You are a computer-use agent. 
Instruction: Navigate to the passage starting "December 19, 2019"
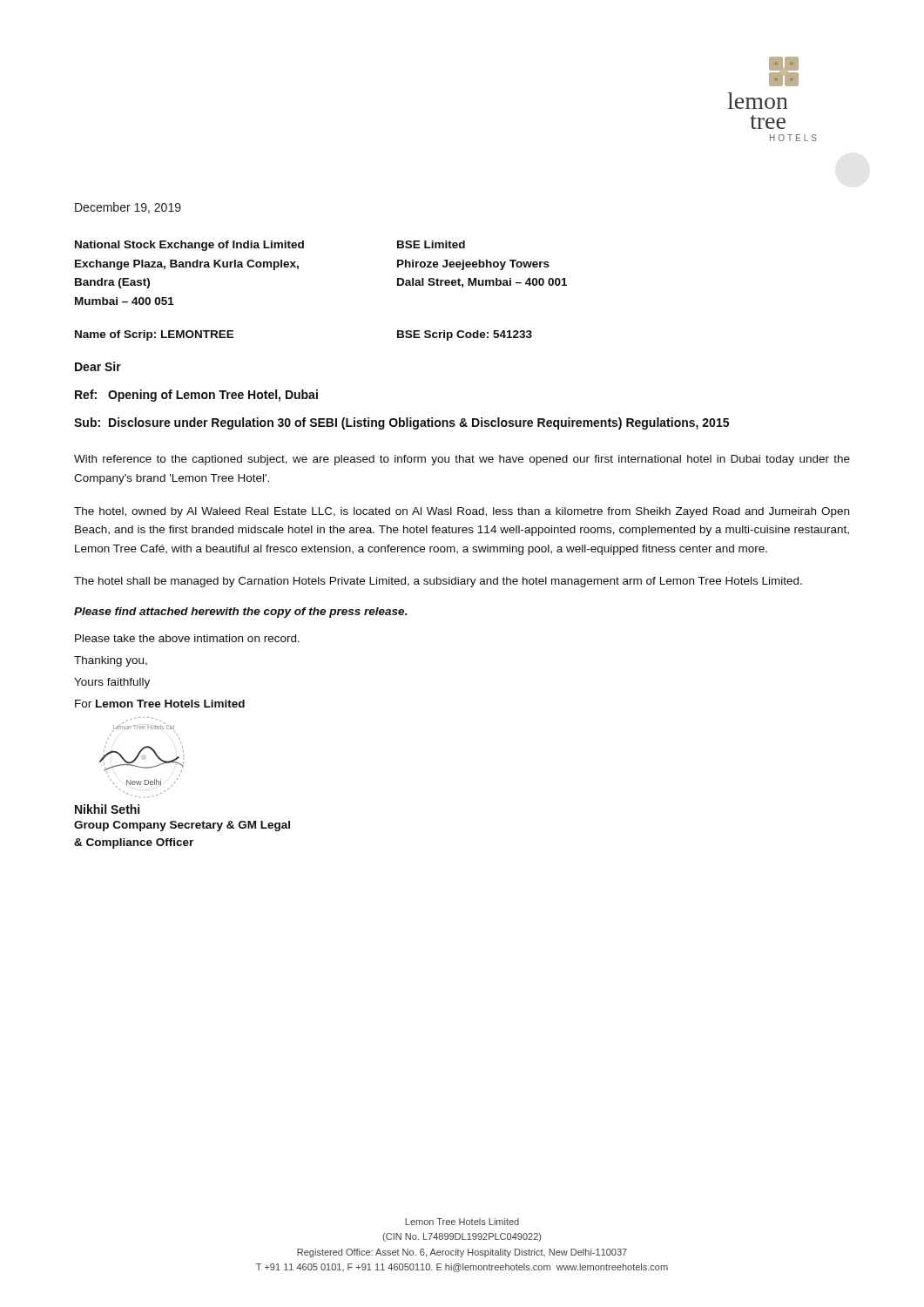click(x=128, y=207)
